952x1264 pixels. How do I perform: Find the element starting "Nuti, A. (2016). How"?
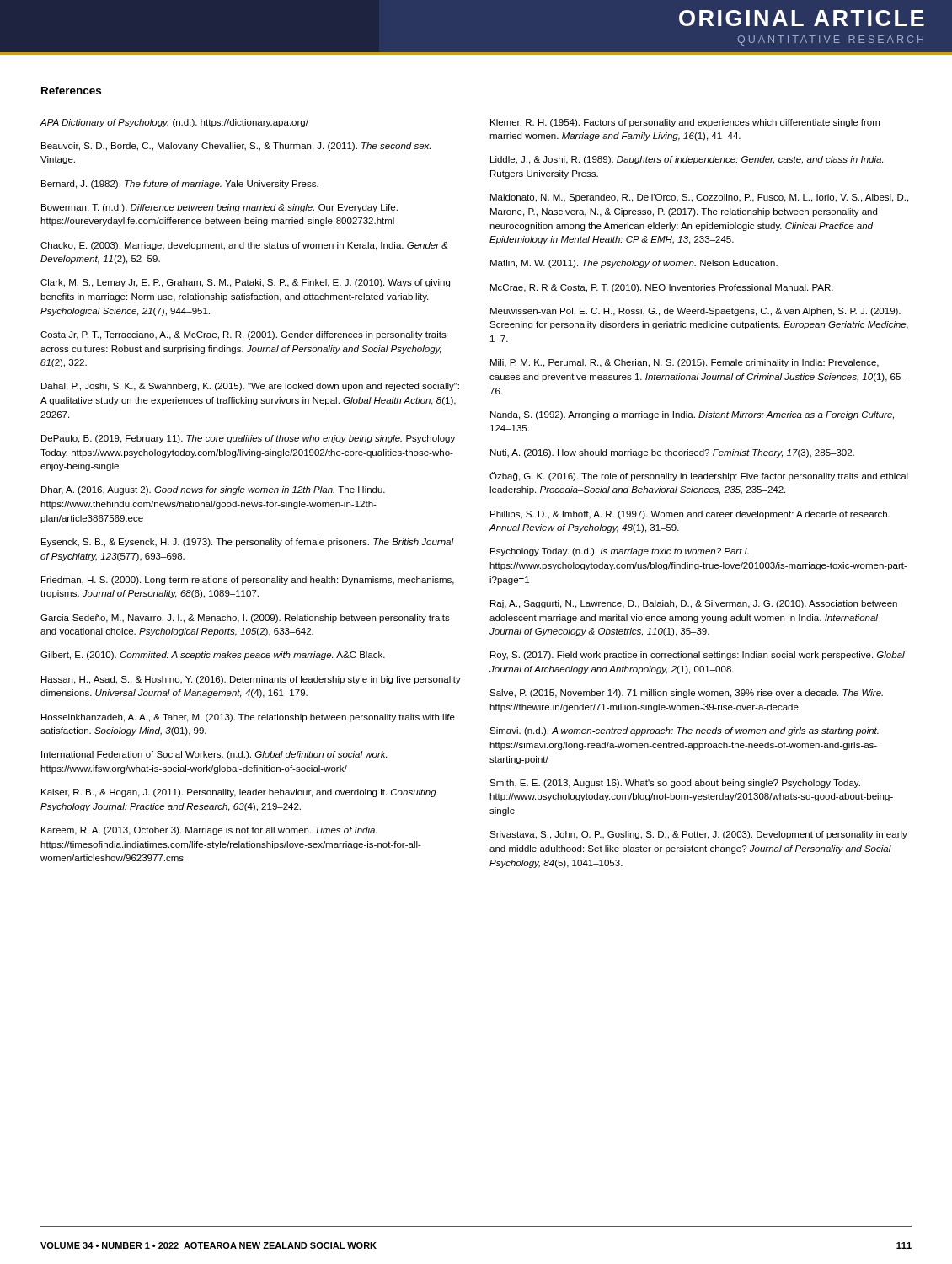pyautogui.click(x=701, y=452)
